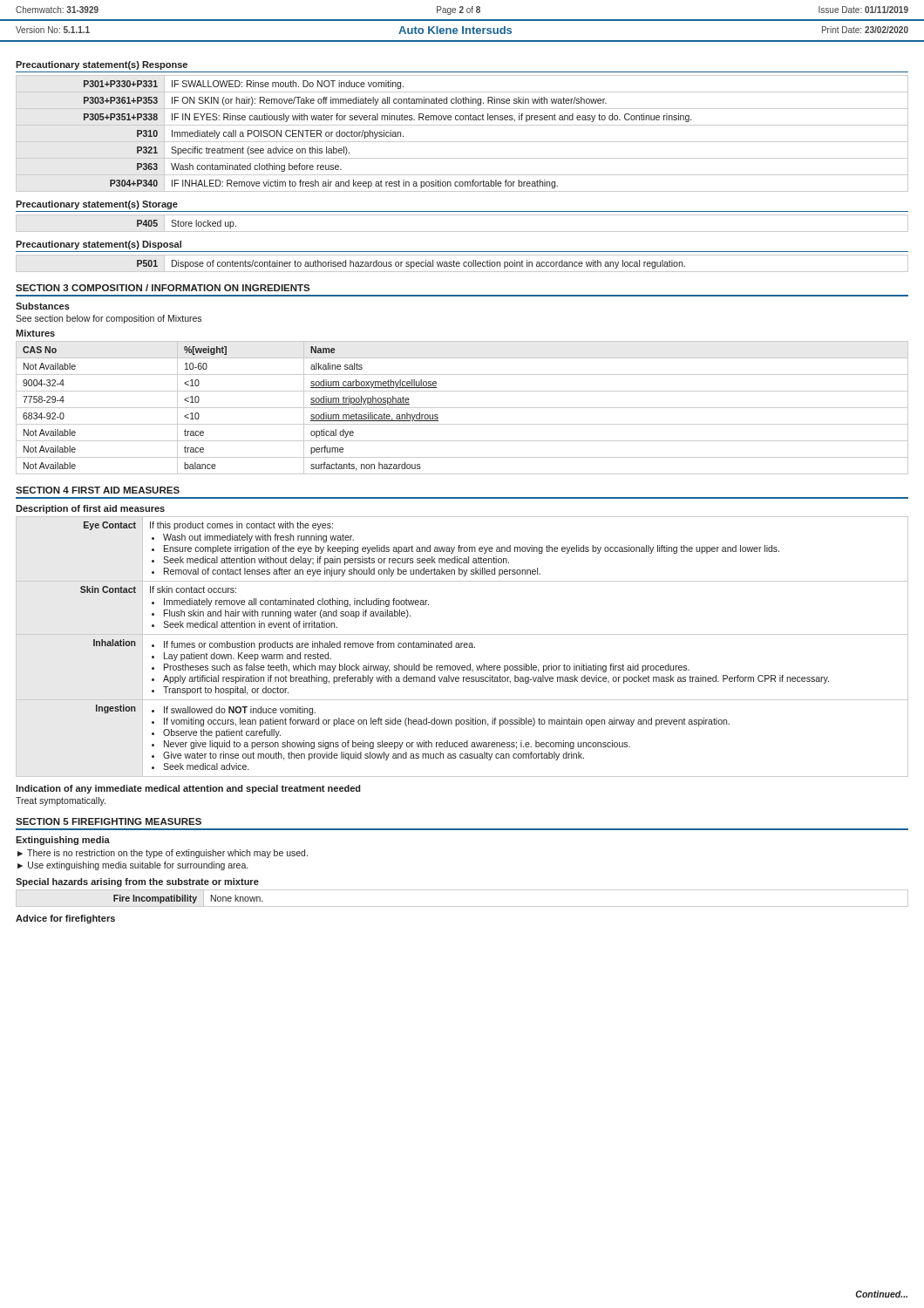This screenshot has height=1308, width=924.
Task: Select the element starting "Precautionary statement(s) Response"
Action: [102, 64]
